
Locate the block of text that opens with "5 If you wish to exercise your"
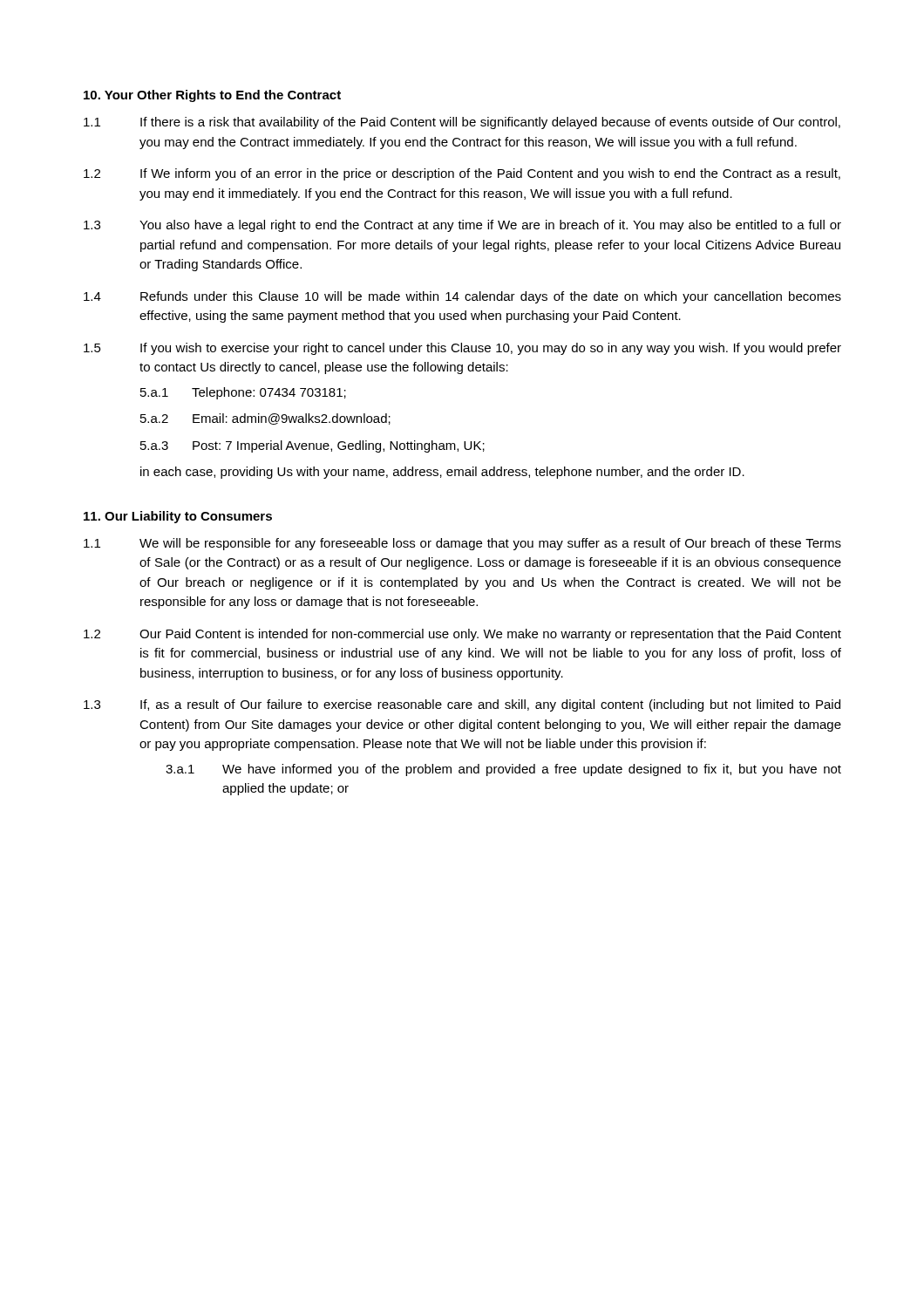462,349
